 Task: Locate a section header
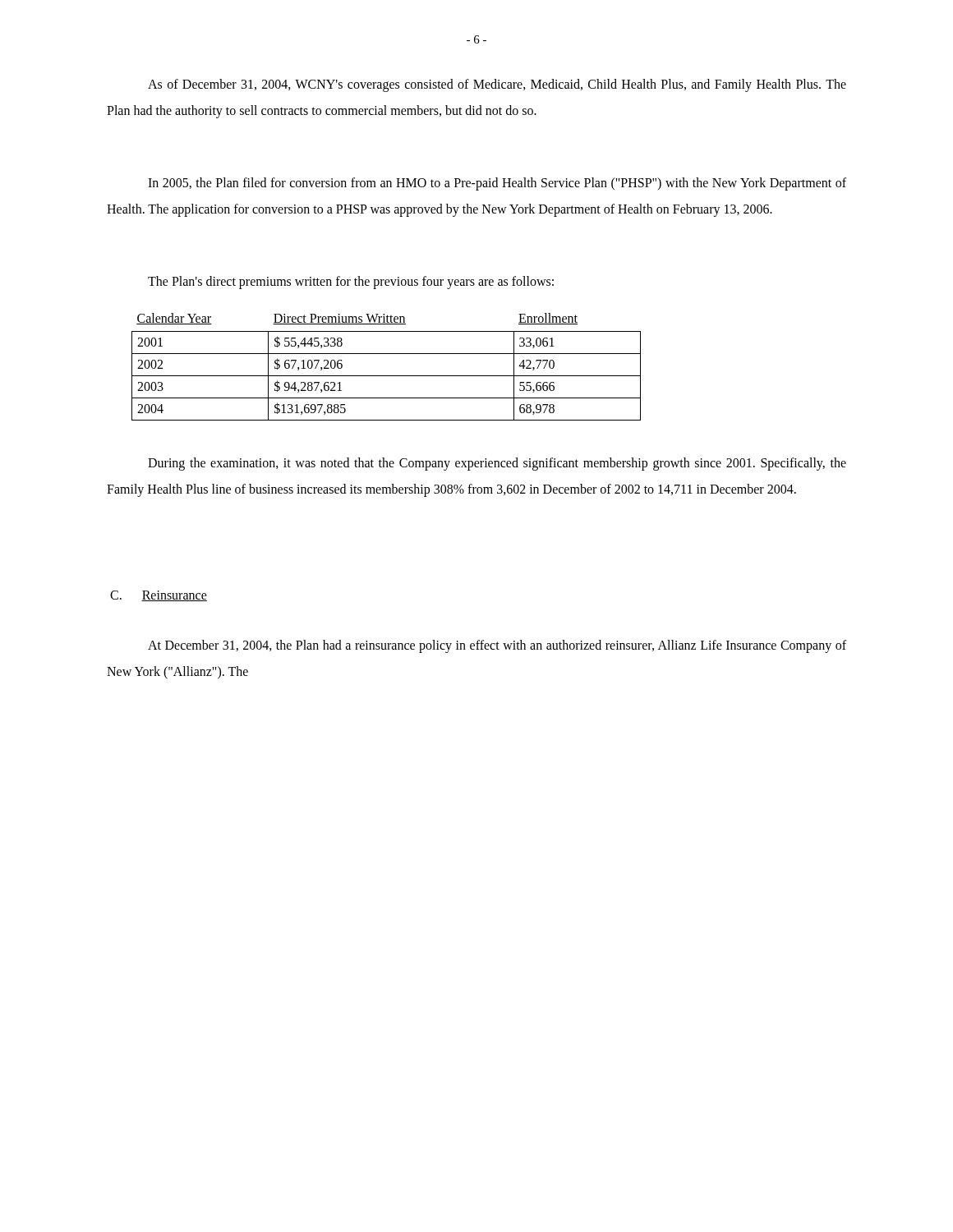[157, 595]
